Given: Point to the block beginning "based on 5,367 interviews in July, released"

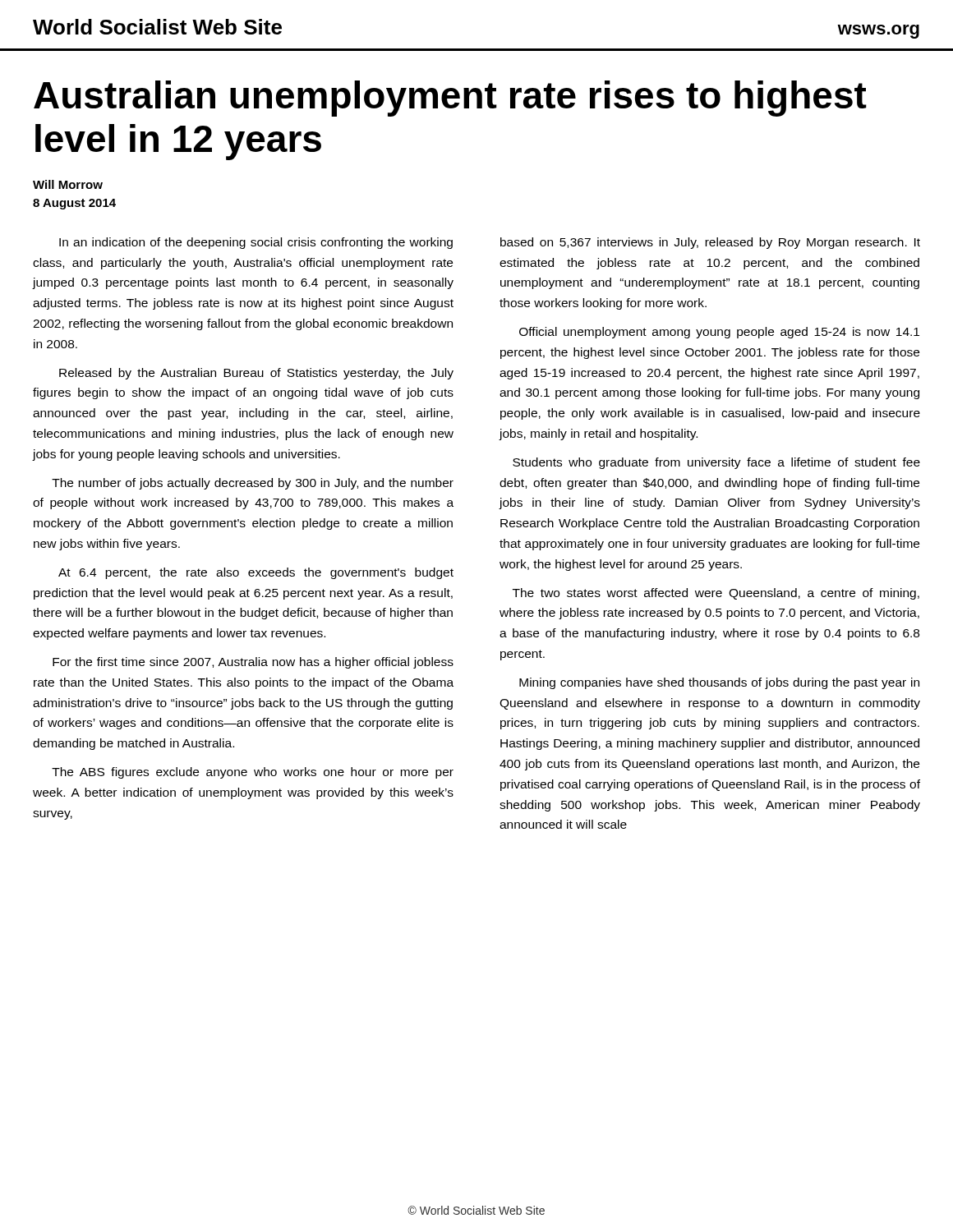Looking at the screenshot, I should tap(710, 272).
